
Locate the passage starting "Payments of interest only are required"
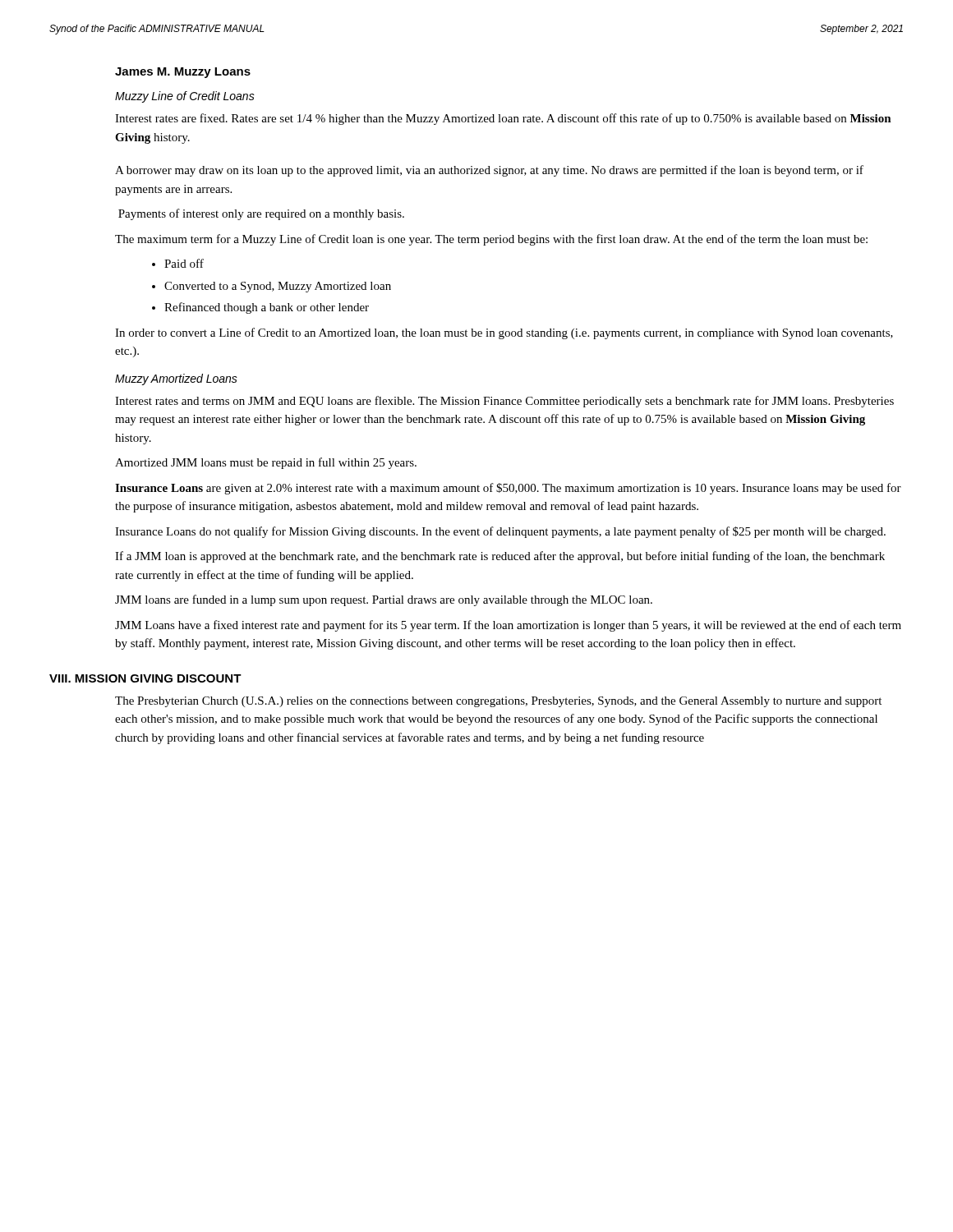pos(260,214)
